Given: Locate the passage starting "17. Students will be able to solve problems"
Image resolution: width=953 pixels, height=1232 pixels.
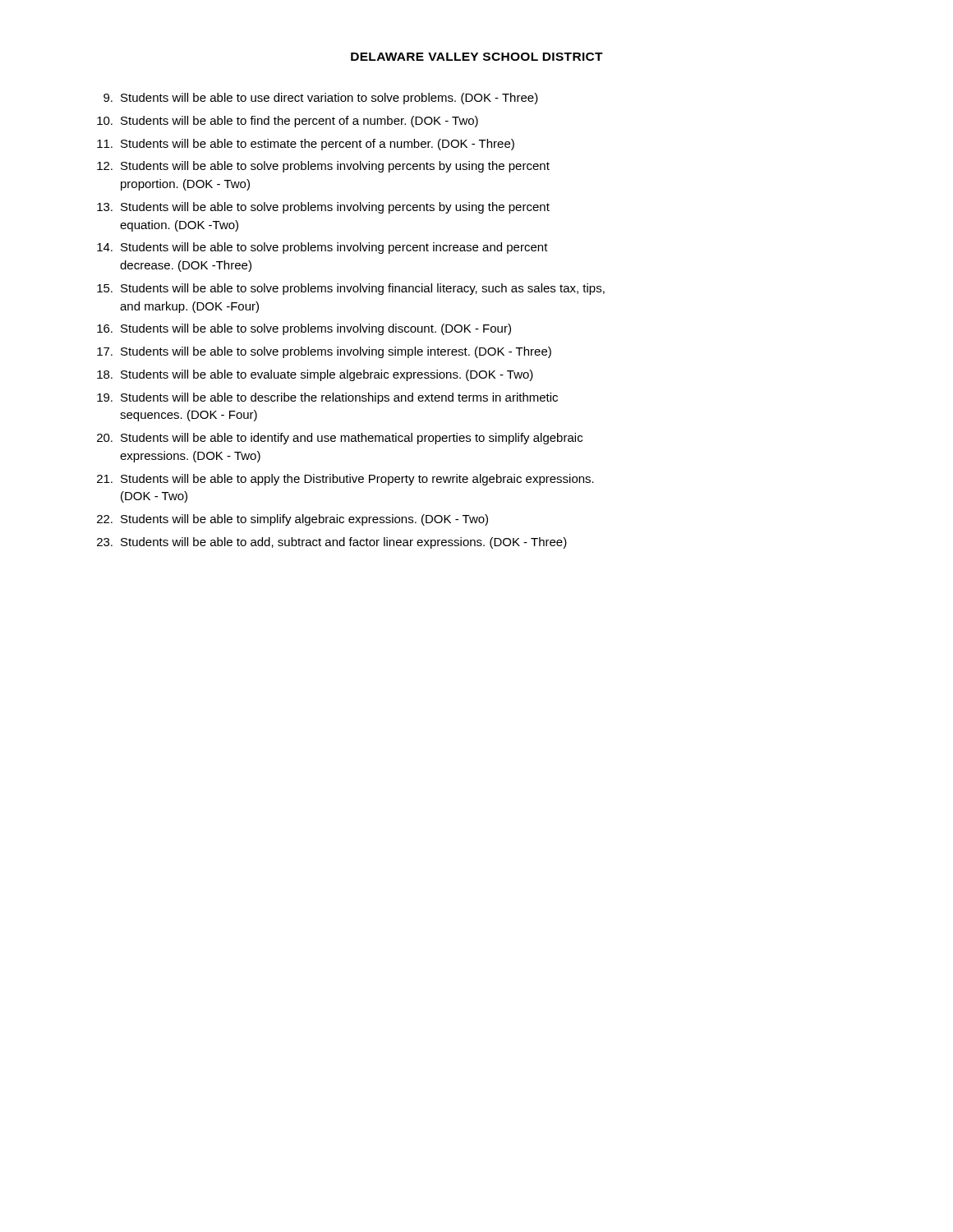Looking at the screenshot, I should point(476,351).
